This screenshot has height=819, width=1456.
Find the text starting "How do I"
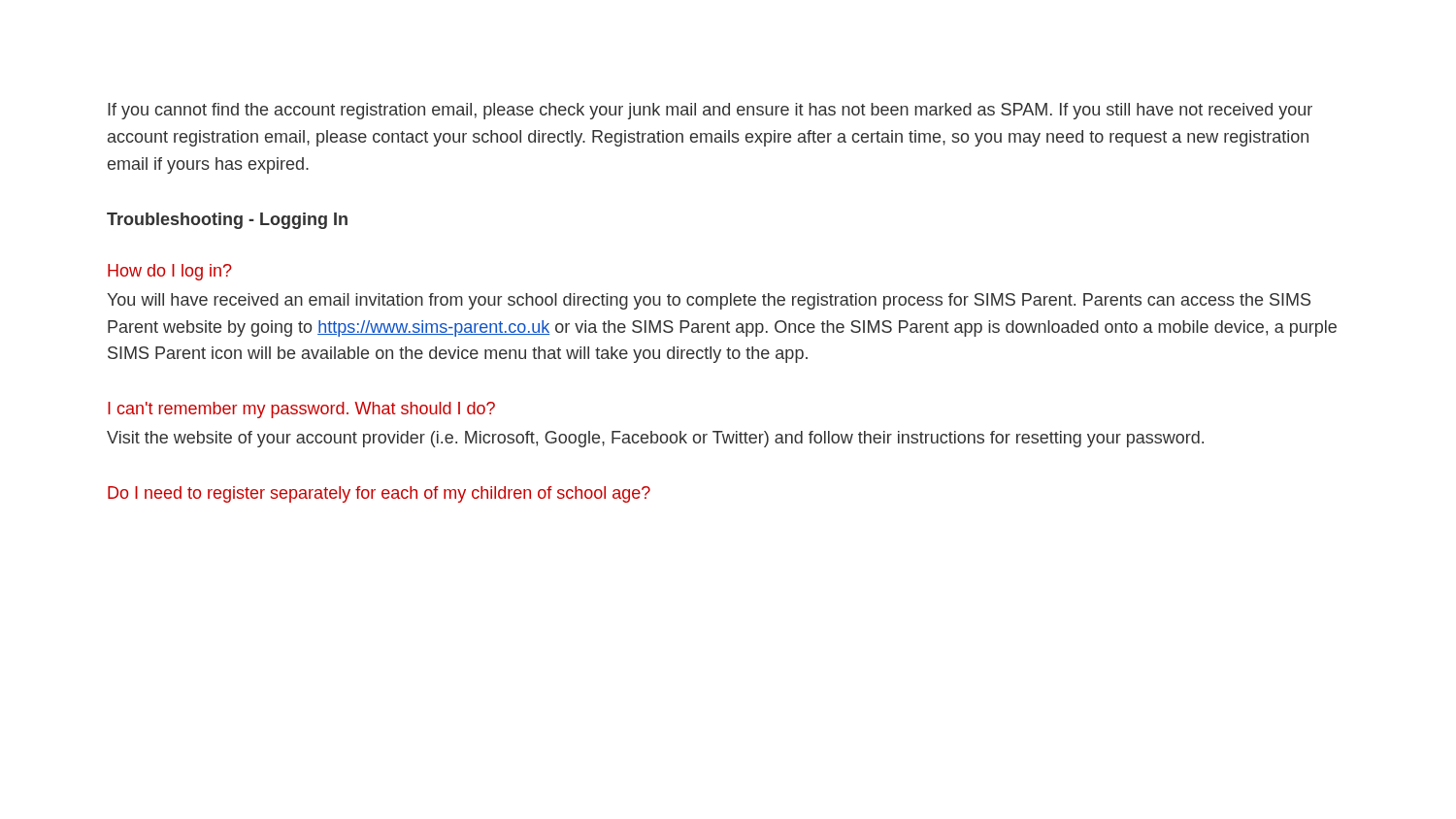pos(169,270)
